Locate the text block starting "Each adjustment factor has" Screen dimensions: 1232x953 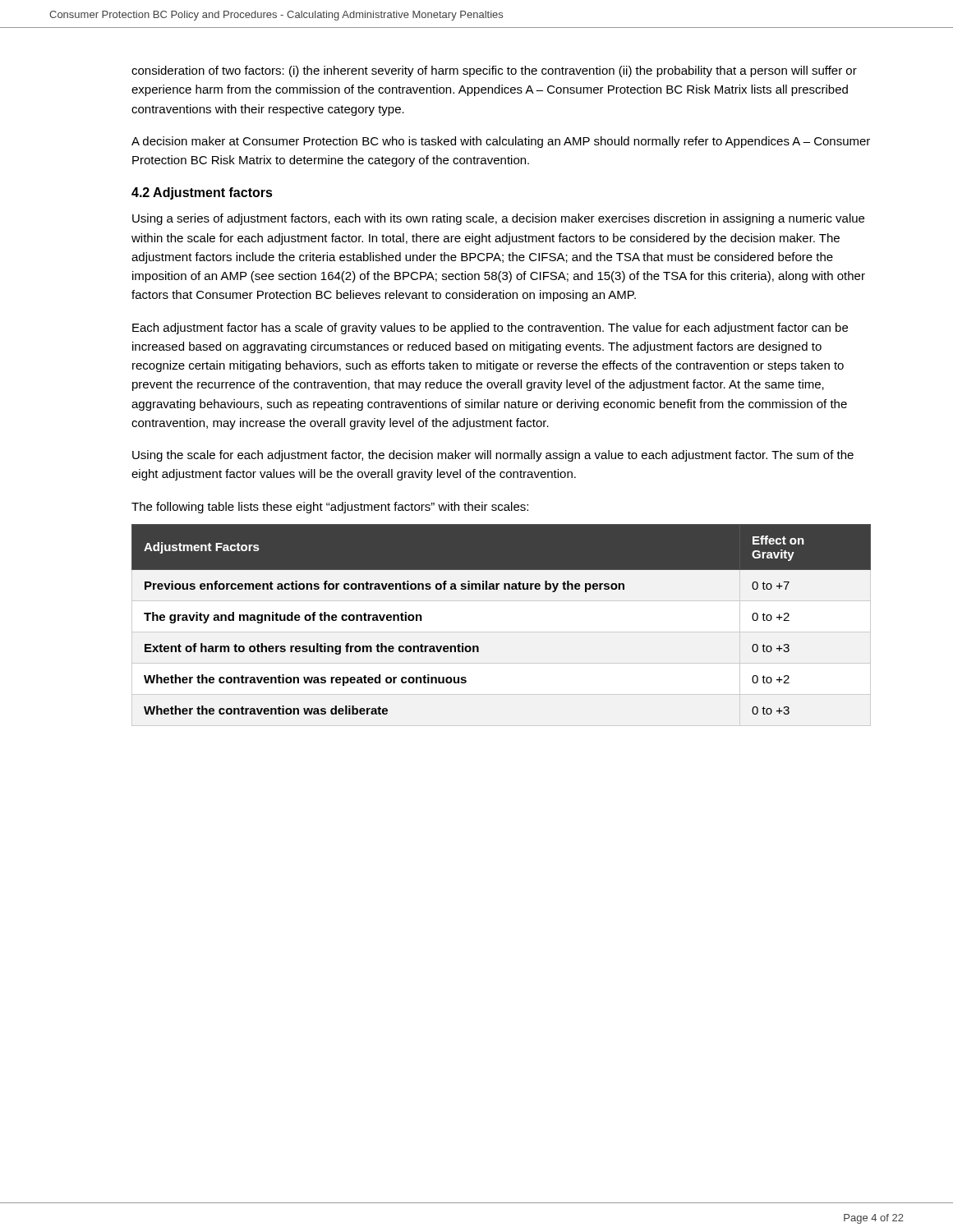pyautogui.click(x=490, y=375)
